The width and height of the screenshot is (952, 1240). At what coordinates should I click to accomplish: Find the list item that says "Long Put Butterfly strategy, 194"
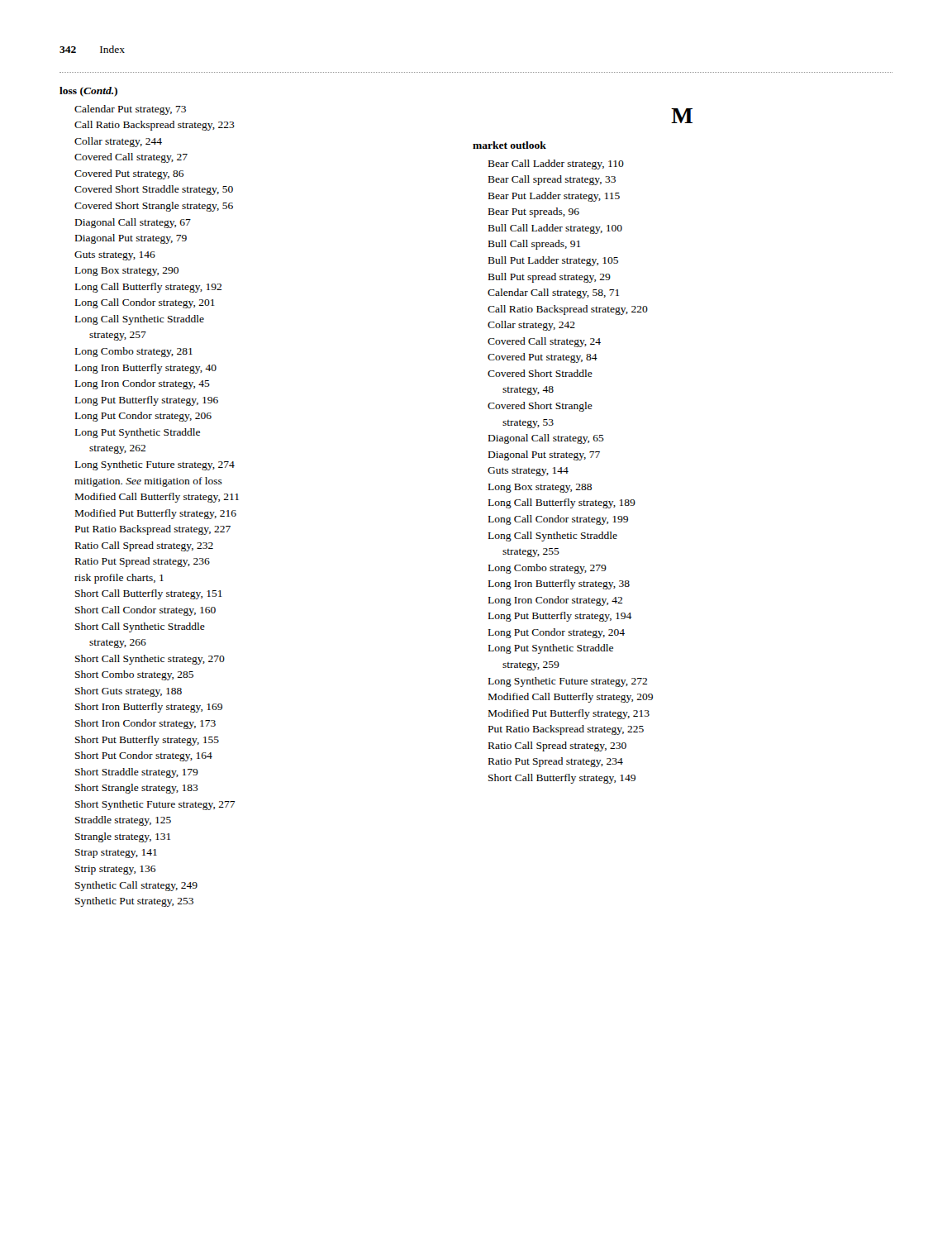(560, 616)
